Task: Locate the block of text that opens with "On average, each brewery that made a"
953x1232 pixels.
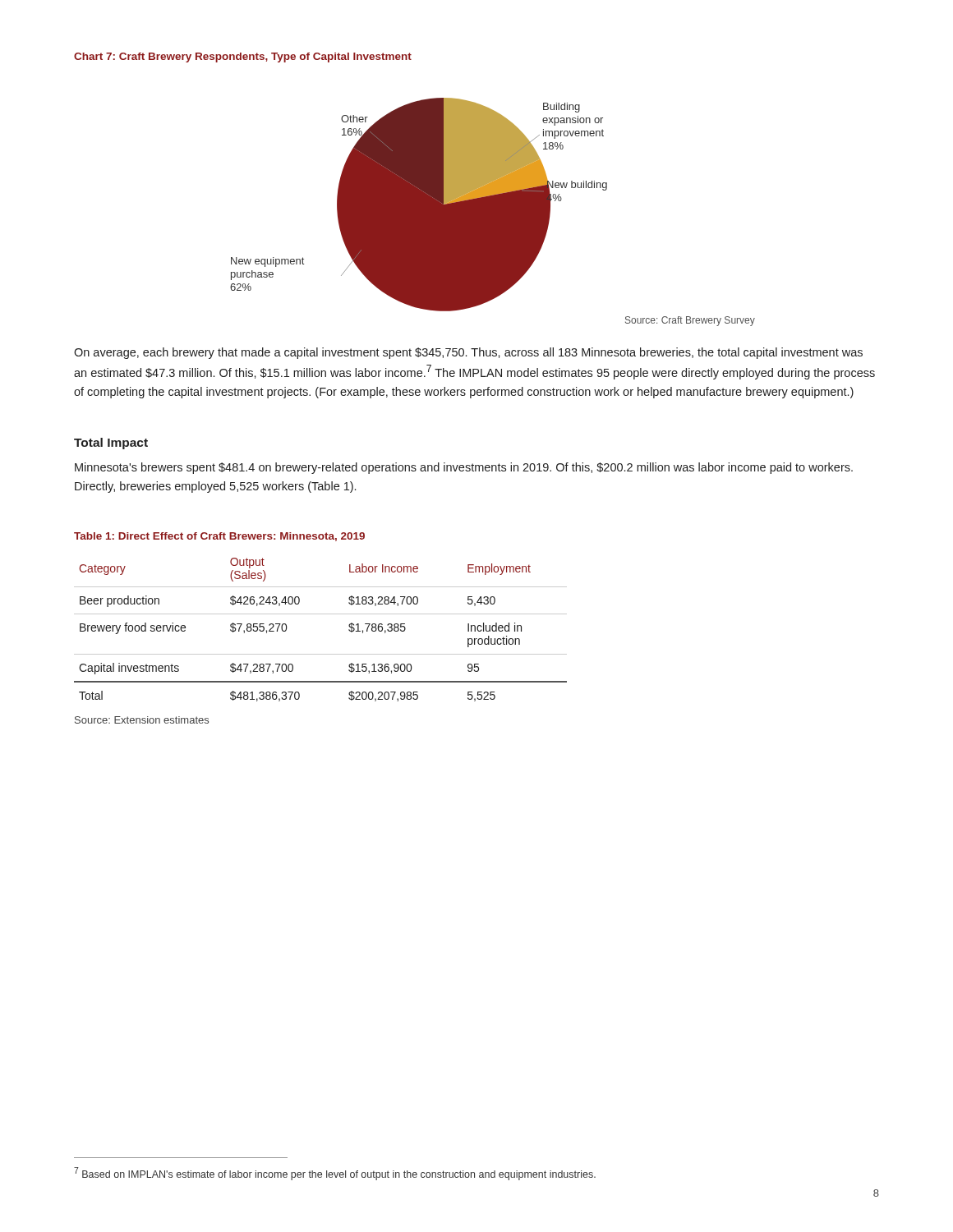Action: click(475, 372)
